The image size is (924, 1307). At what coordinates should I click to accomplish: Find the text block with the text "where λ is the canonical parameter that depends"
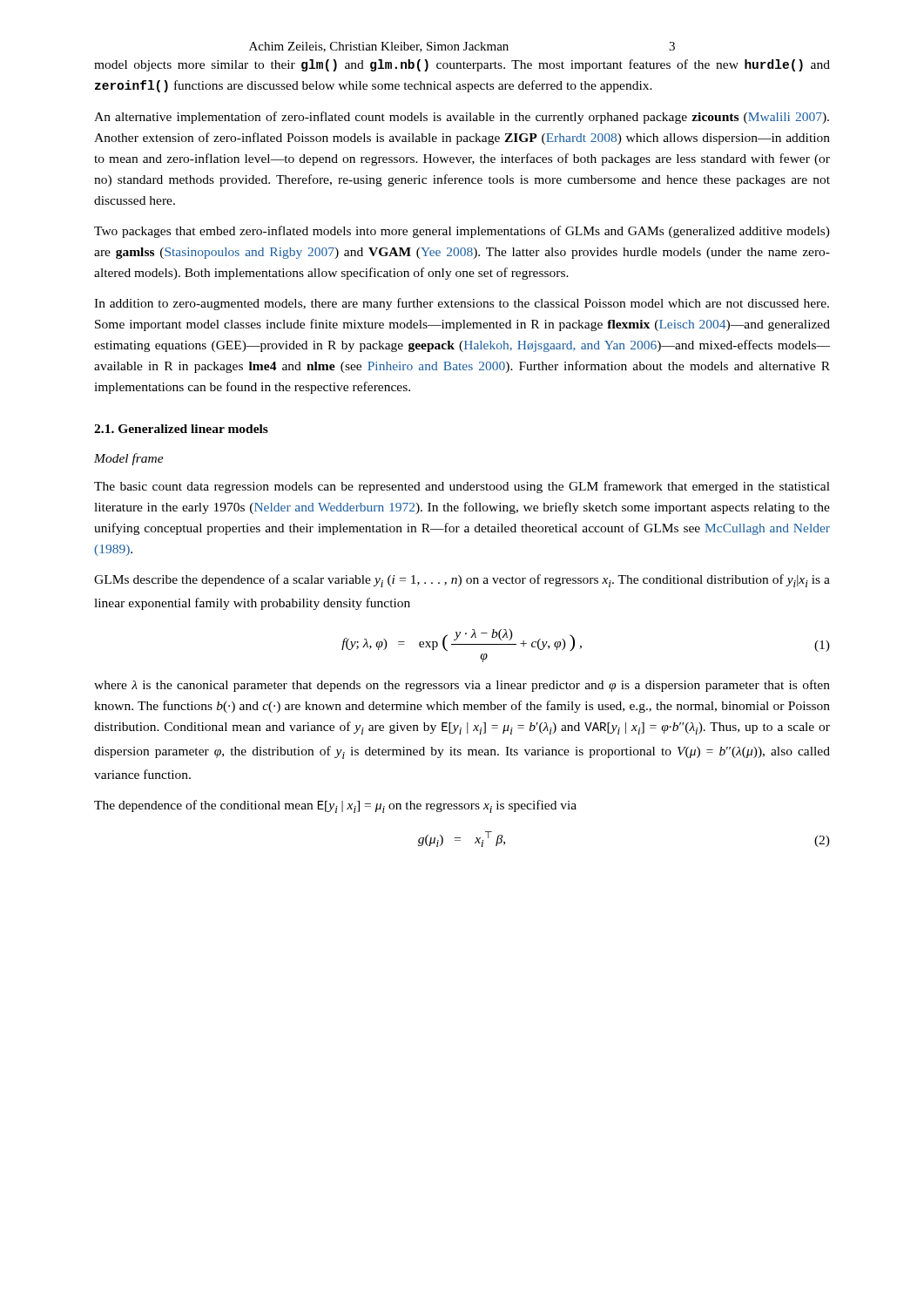click(x=462, y=729)
